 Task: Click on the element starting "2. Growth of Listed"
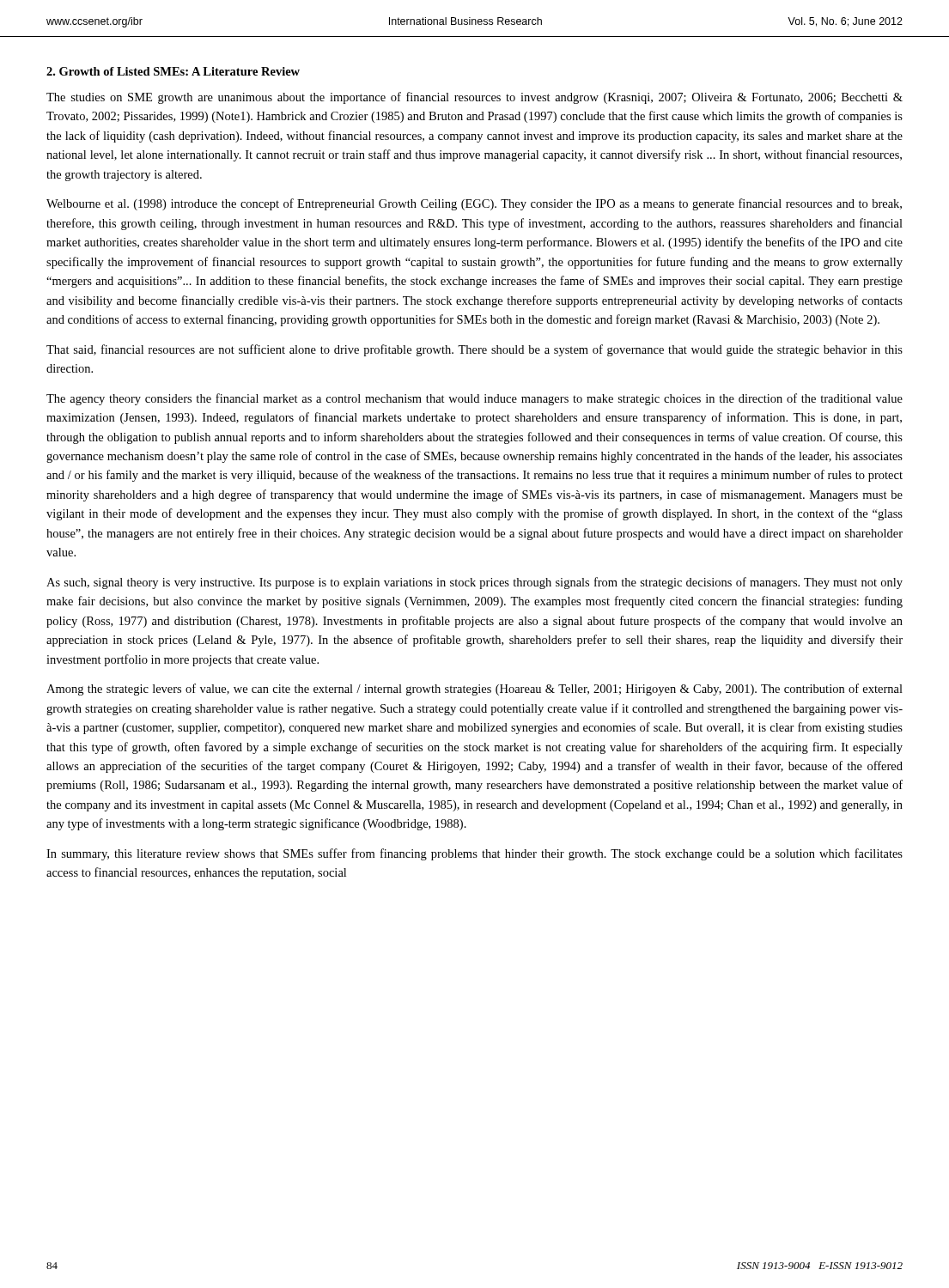[173, 71]
